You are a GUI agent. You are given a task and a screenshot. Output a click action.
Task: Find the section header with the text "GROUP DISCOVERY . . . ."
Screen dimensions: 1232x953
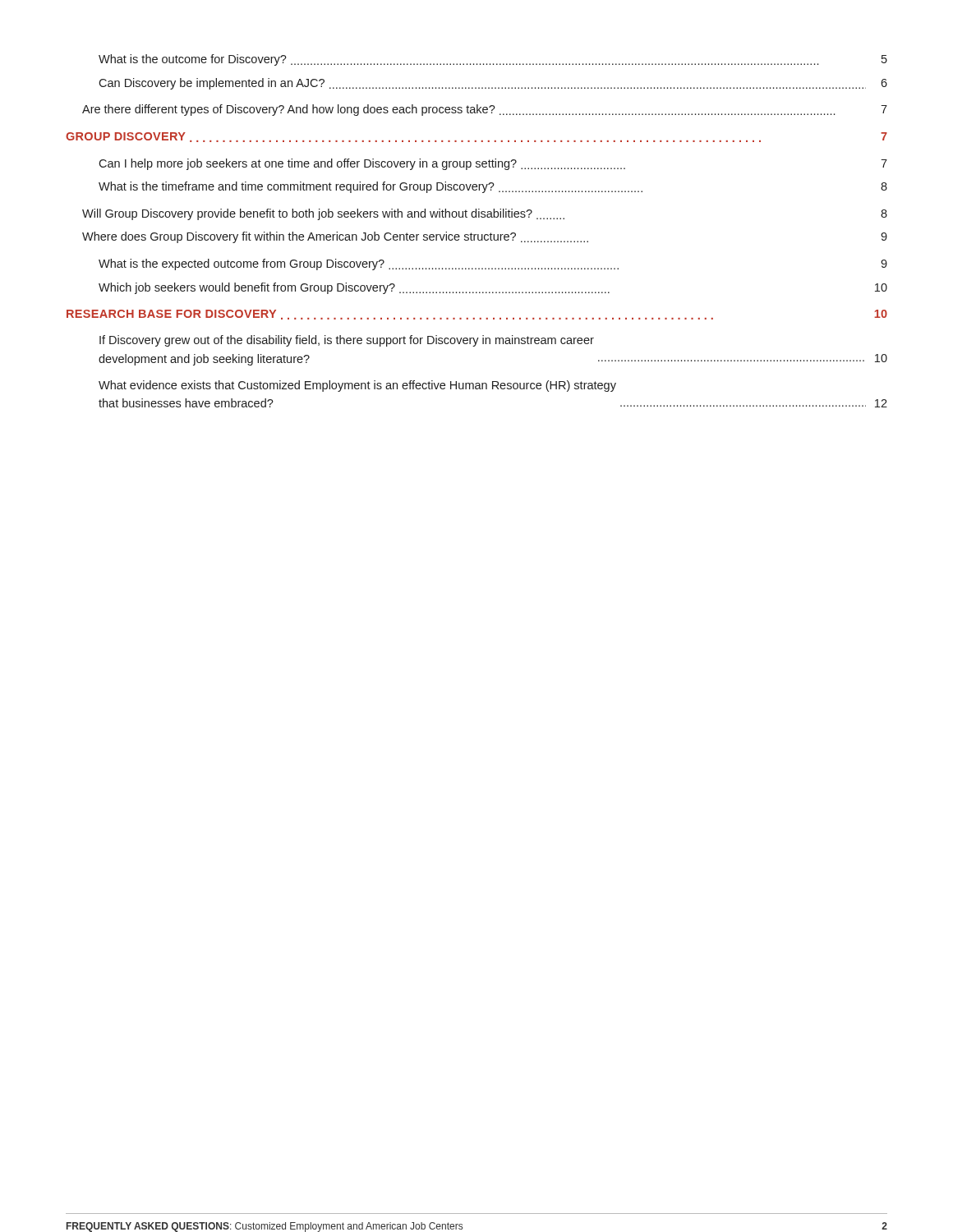(x=476, y=137)
